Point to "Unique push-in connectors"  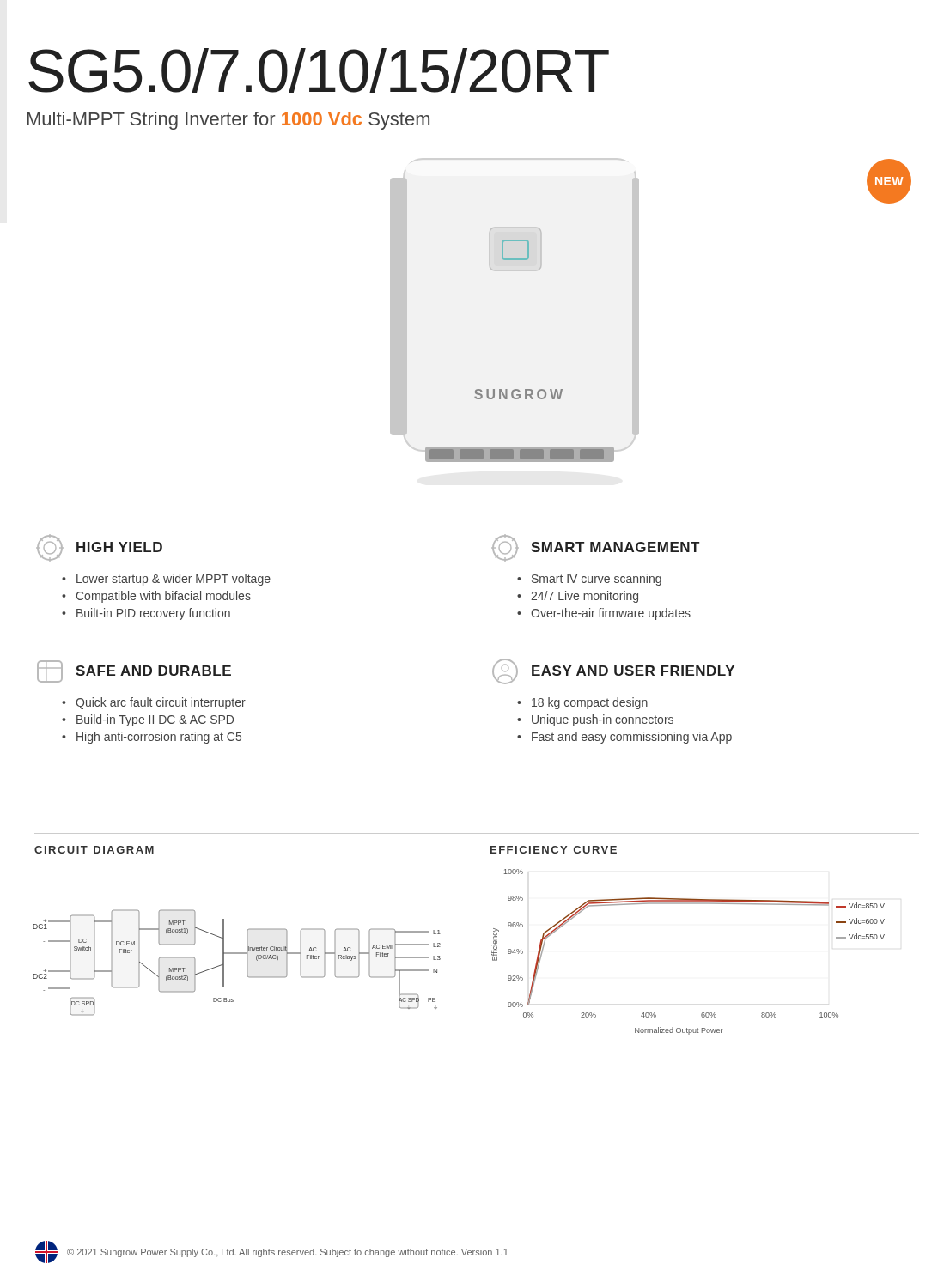(x=602, y=720)
